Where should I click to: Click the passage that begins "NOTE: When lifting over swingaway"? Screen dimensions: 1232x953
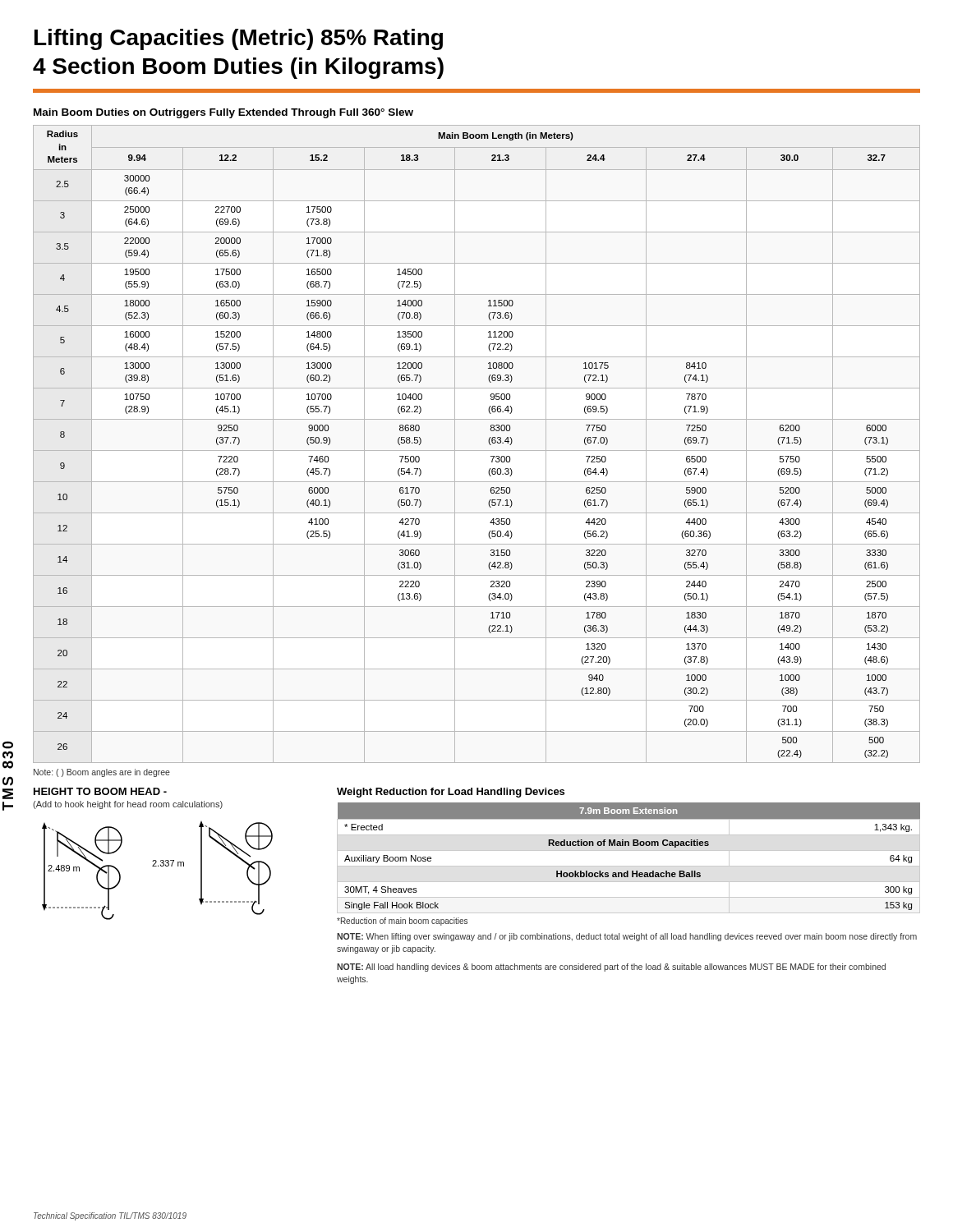(x=627, y=943)
